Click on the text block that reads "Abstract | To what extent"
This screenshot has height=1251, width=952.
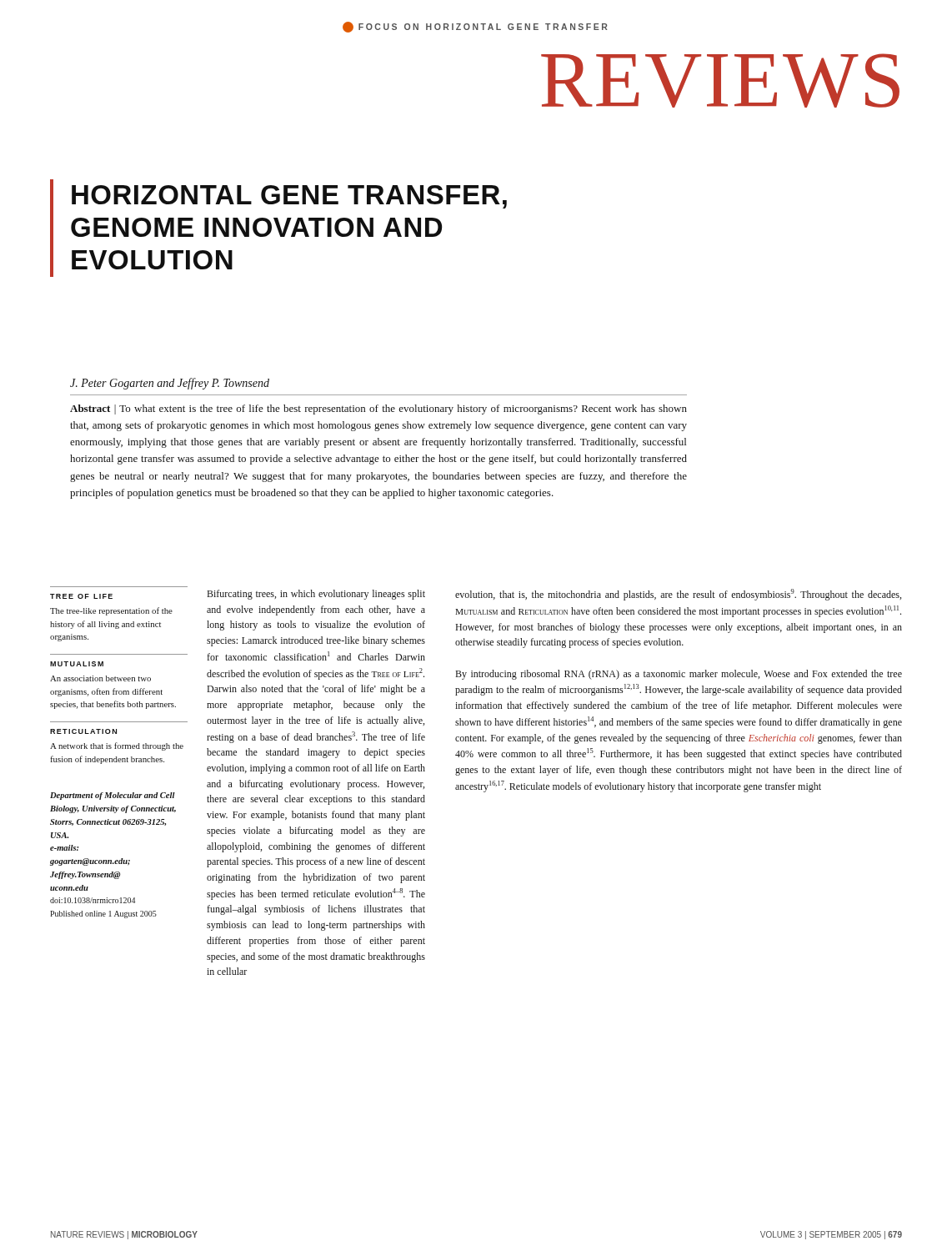point(378,450)
